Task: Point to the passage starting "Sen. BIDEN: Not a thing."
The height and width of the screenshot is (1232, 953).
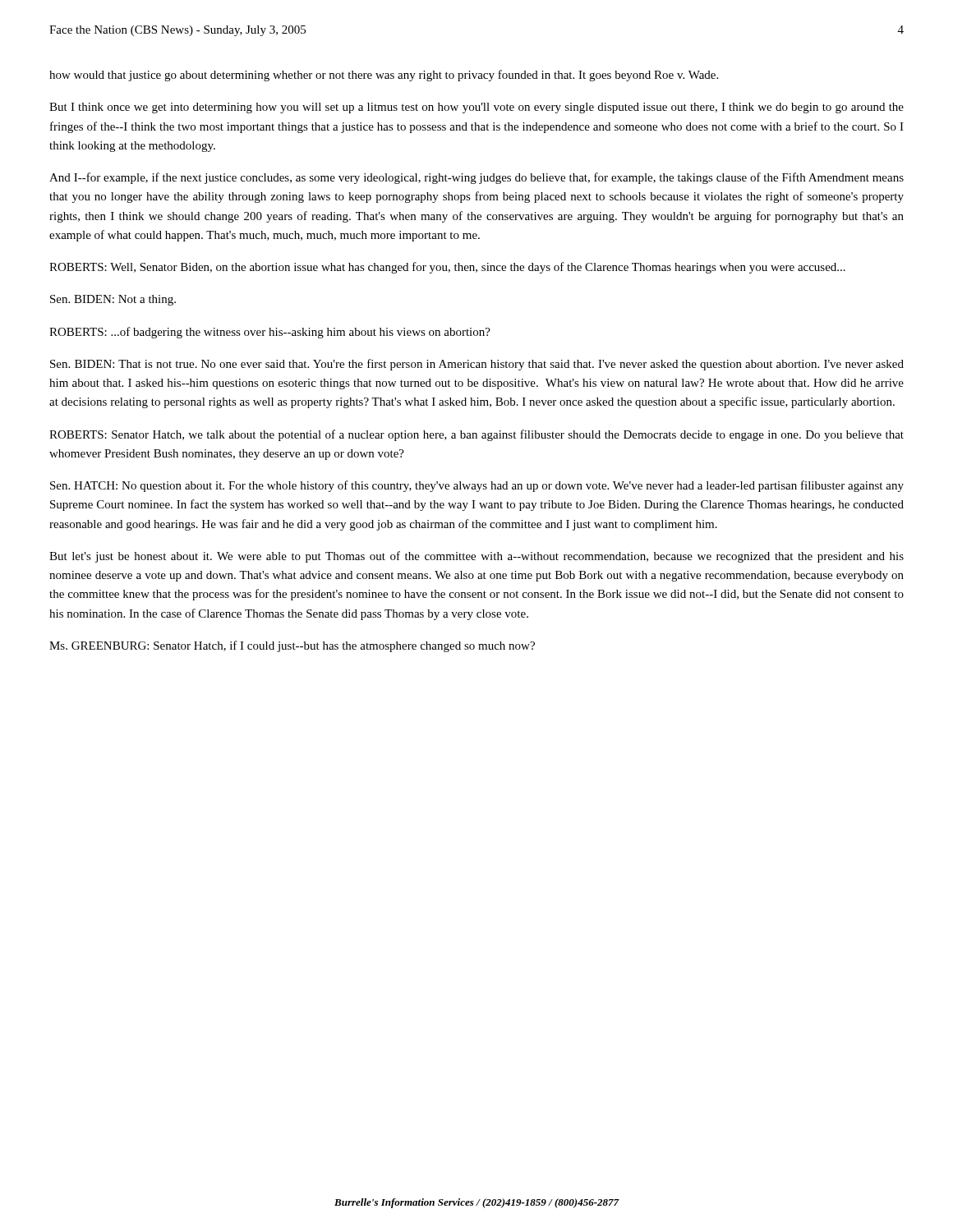Action: point(113,299)
